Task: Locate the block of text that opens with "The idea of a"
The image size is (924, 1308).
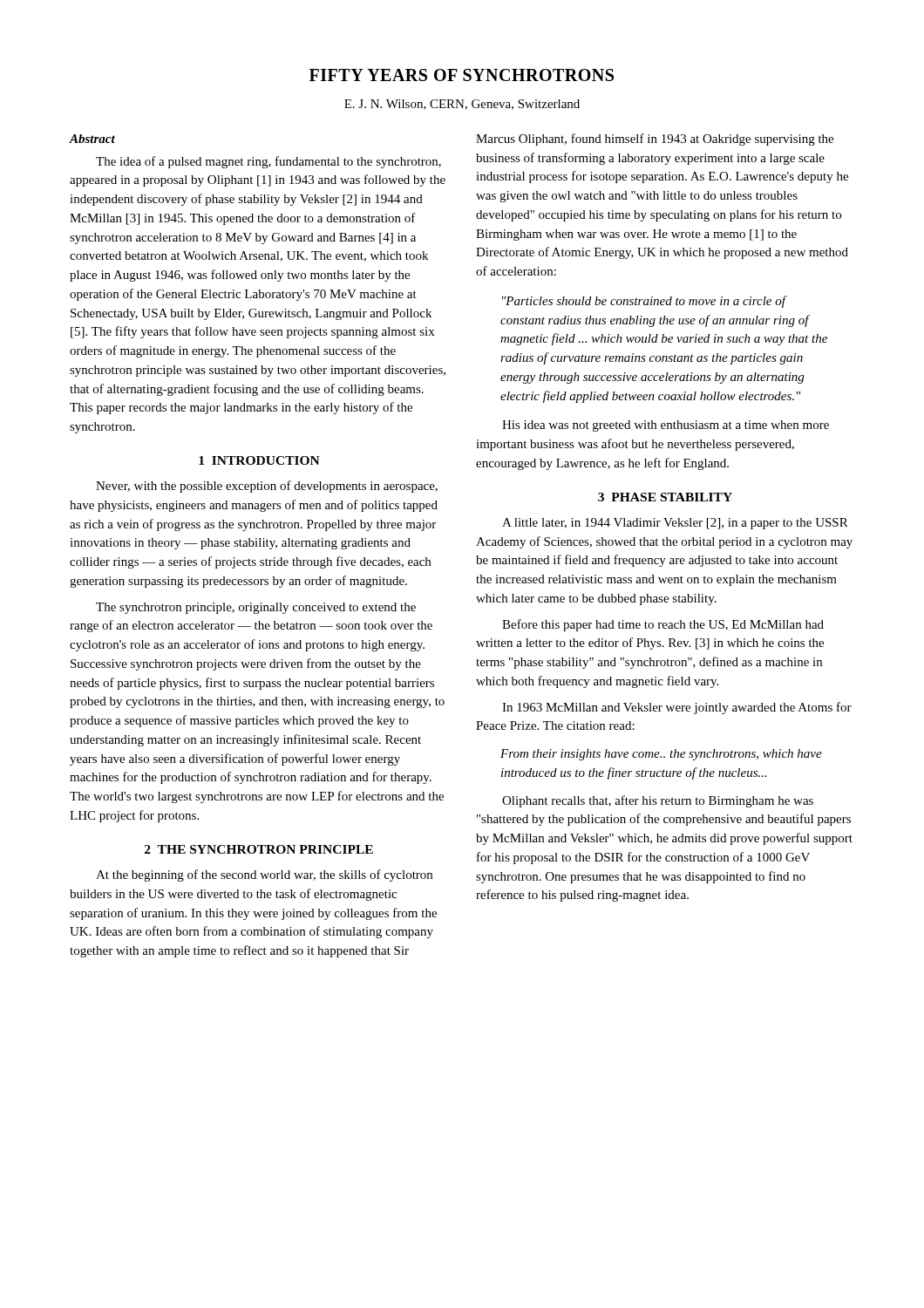Action: [x=259, y=294]
